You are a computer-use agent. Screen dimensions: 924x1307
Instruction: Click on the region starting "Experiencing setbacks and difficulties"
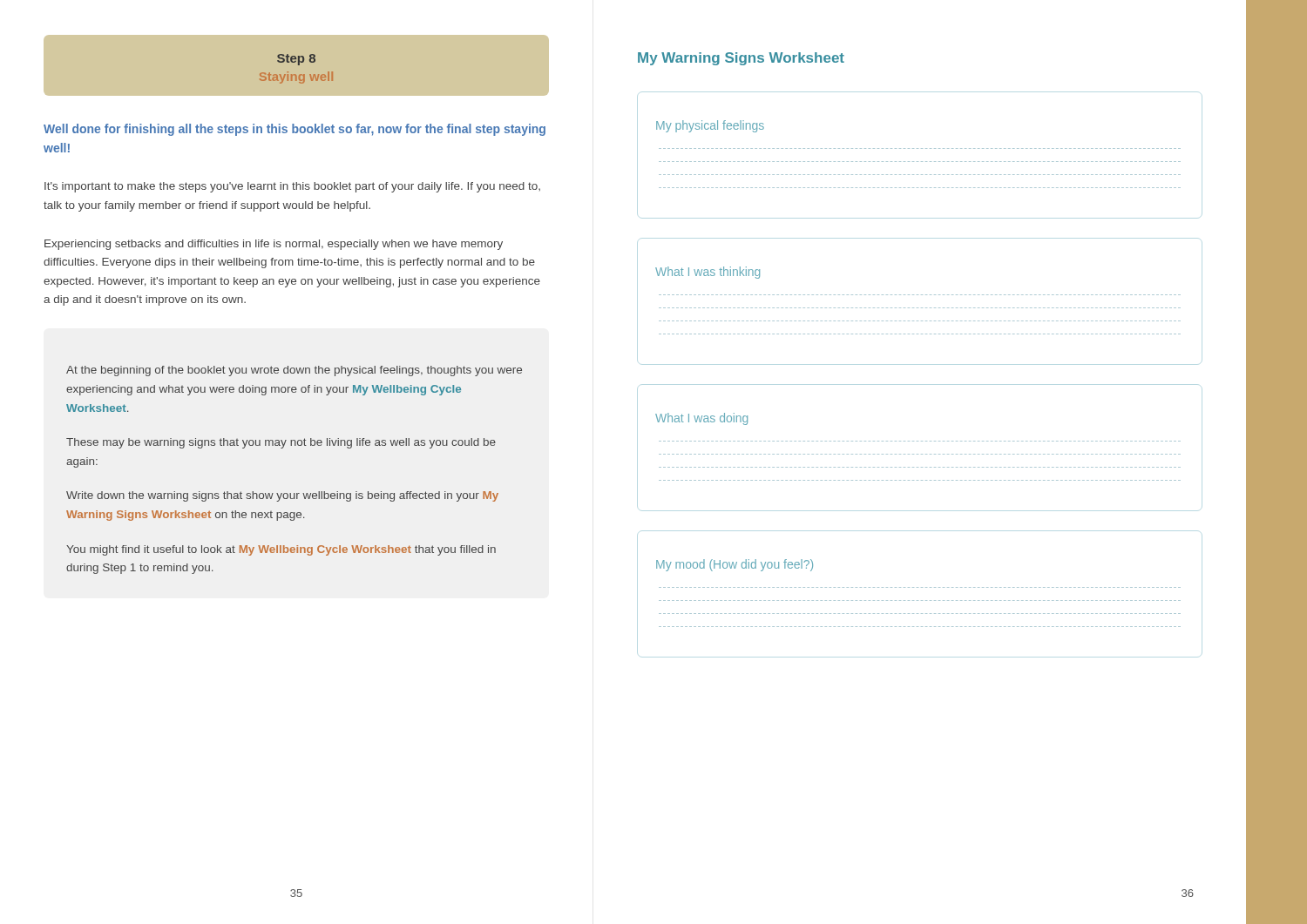296,271
